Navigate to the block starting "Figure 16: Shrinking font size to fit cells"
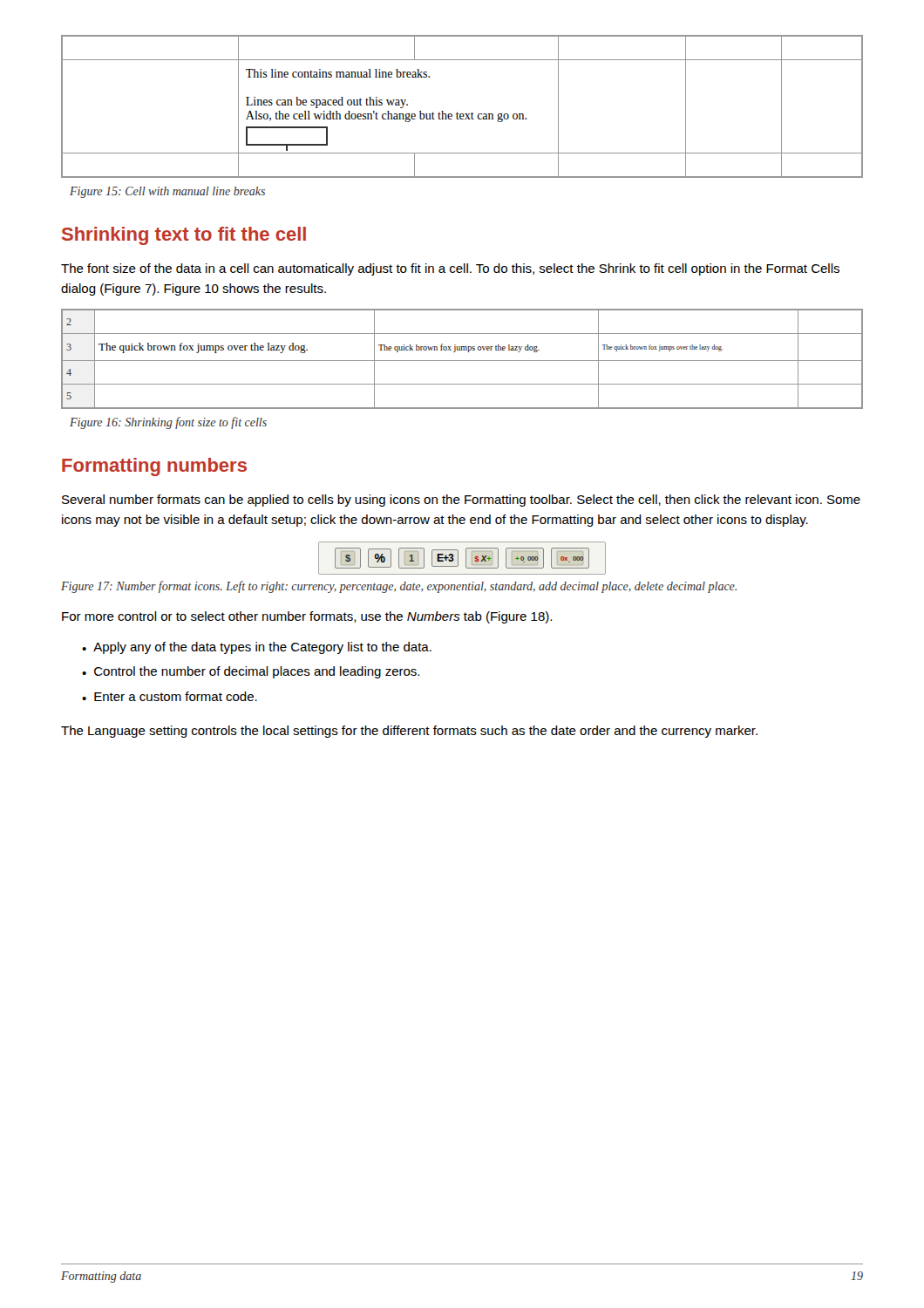This screenshot has width=924, height=1308. [168, 422]
